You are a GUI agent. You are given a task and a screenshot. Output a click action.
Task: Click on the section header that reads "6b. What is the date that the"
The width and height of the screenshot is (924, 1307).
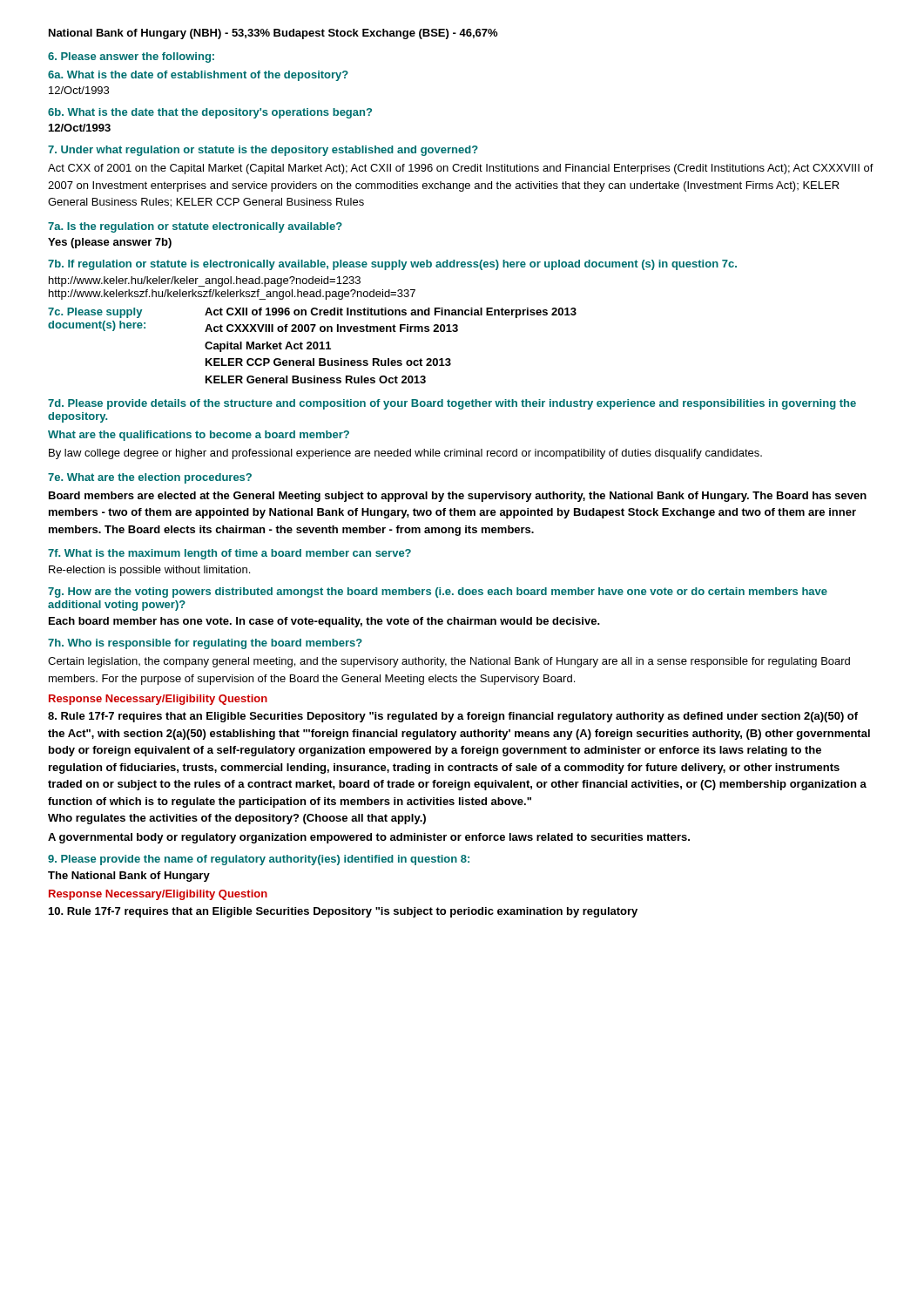(x=210, y=112)
